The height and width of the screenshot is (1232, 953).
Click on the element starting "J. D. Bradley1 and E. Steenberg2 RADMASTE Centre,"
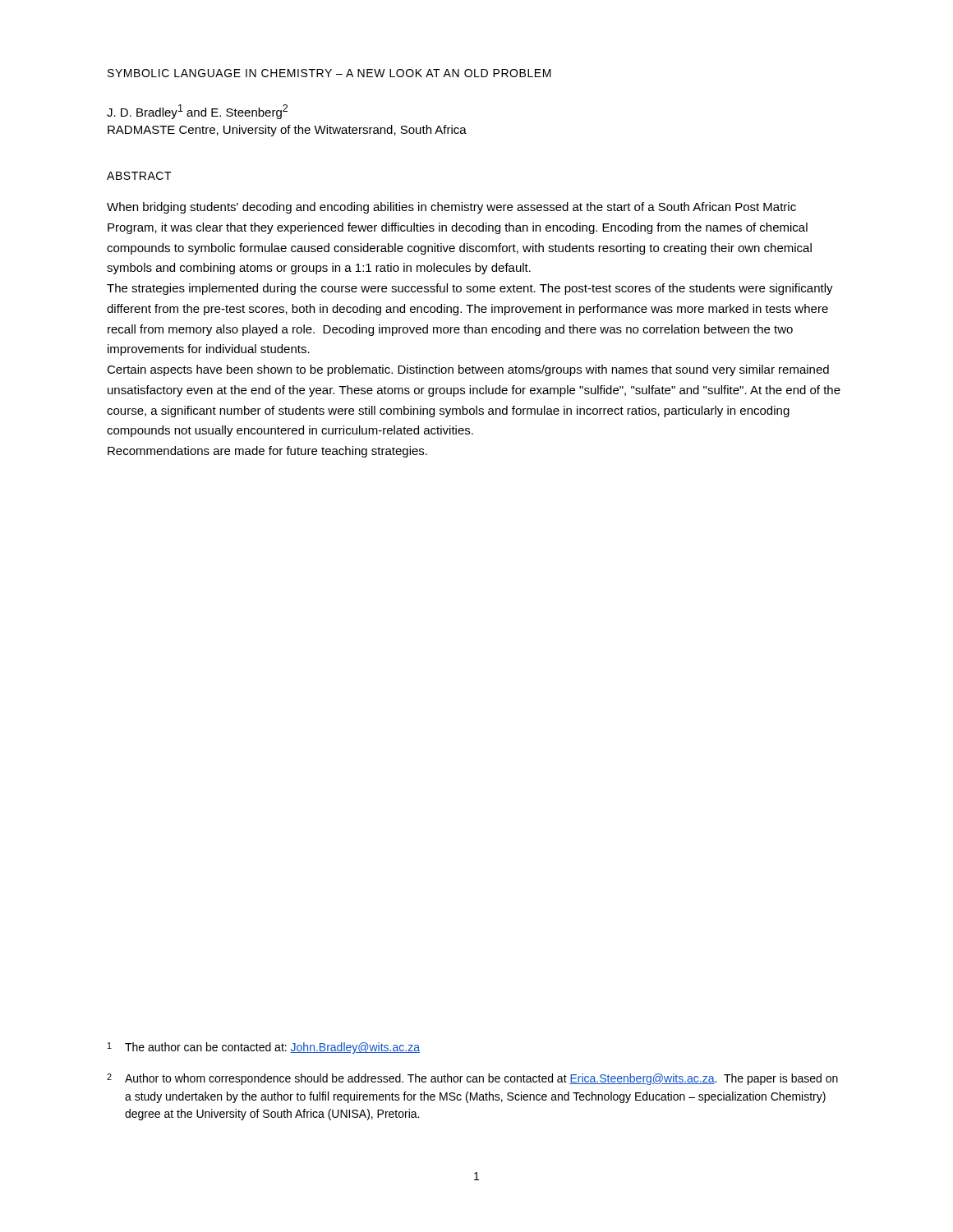click(197, 112)
